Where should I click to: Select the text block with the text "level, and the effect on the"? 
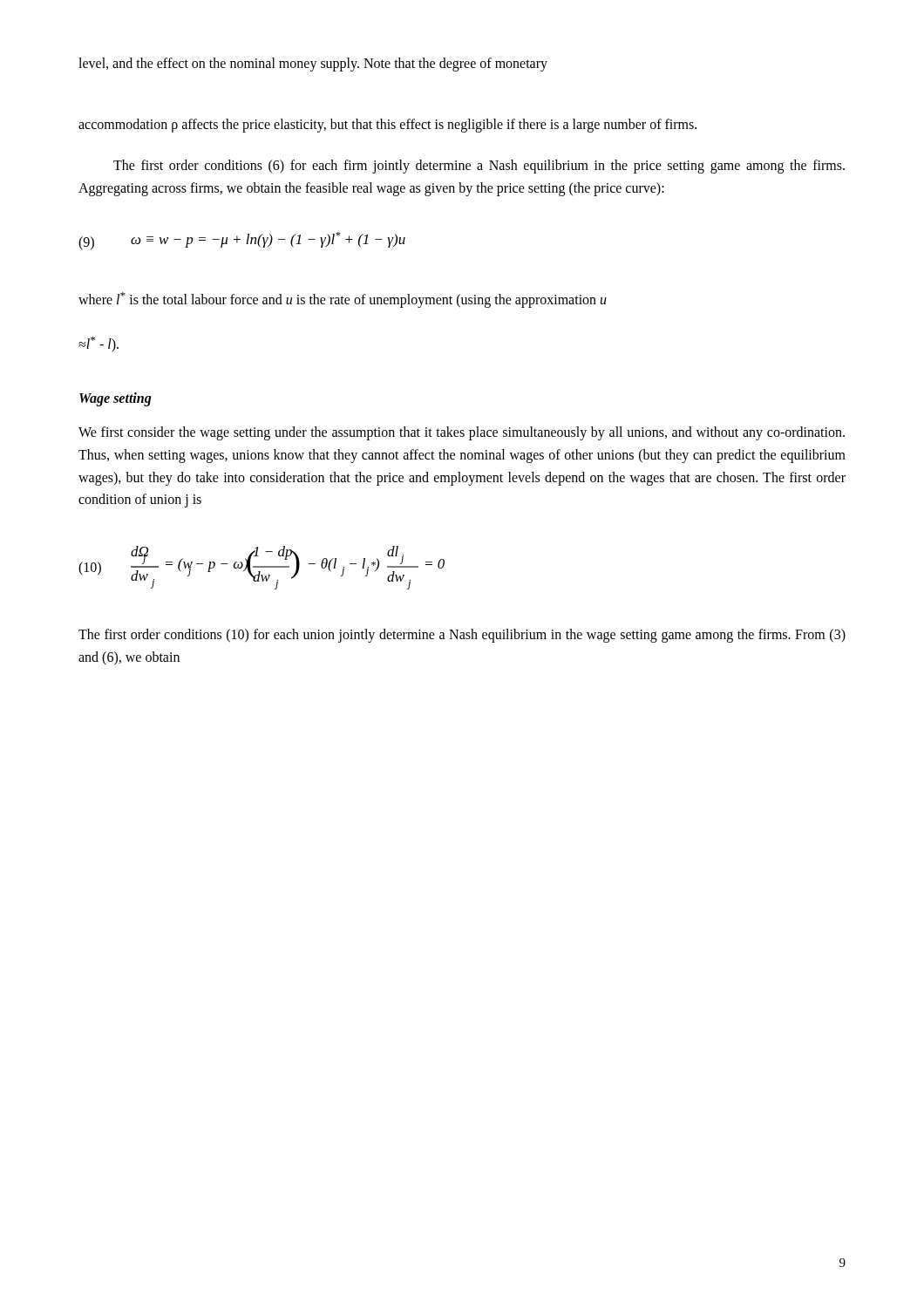tap(462, 64)
